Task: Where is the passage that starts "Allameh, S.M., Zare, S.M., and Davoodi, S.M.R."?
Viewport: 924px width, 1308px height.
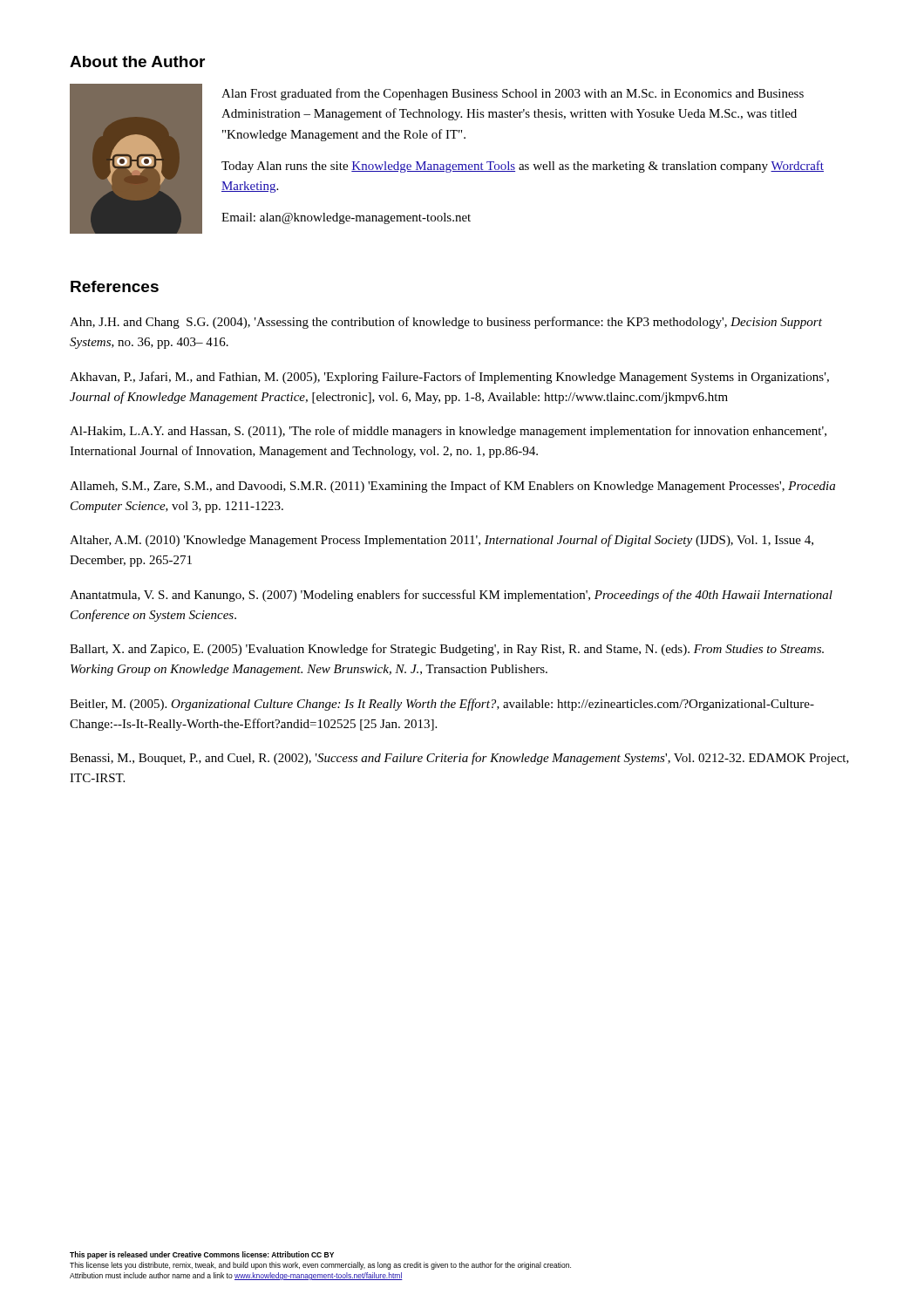Action: (453, 495)
